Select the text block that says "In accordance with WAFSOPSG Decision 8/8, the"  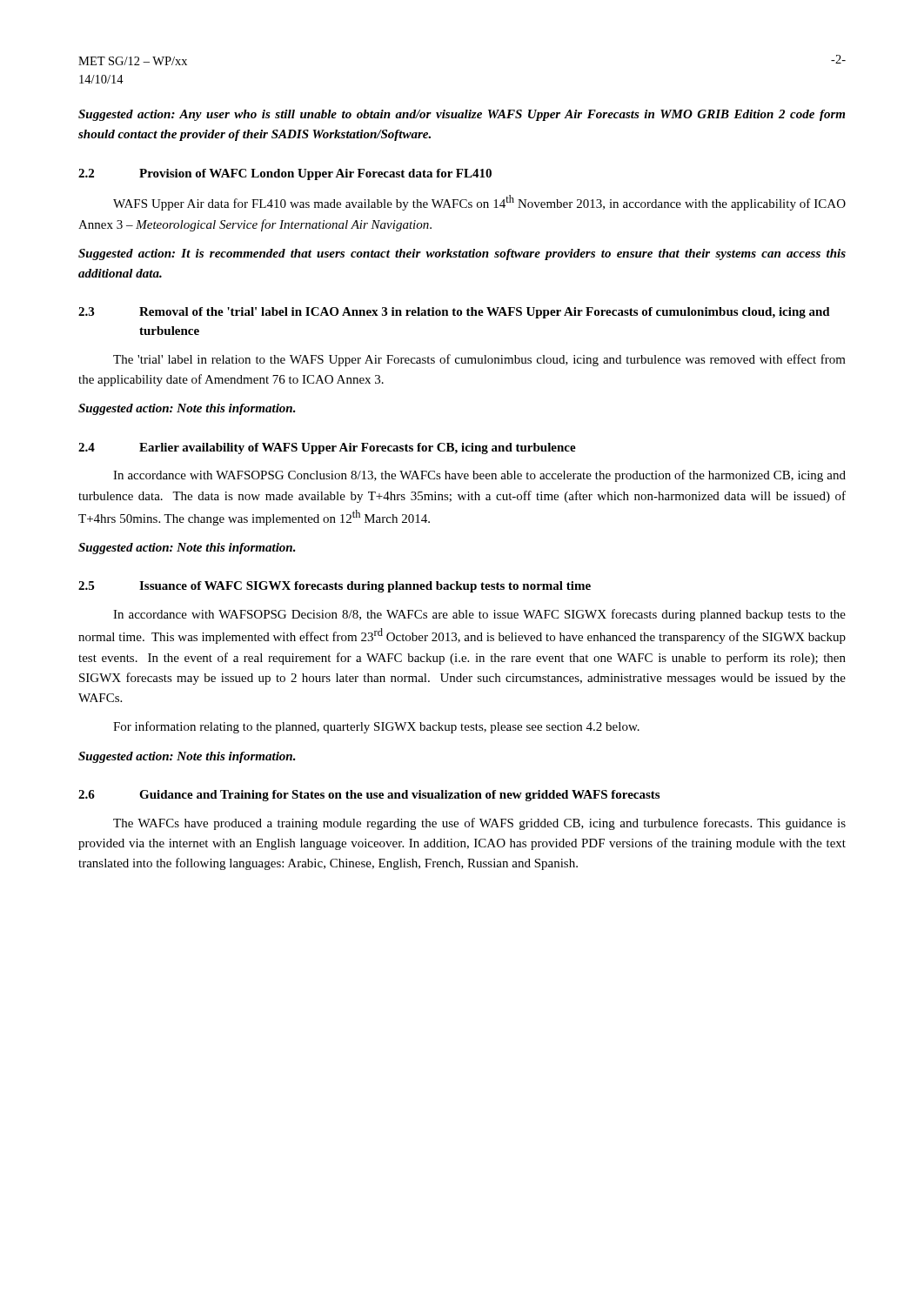pyautogui.click(x=462, y=656)
